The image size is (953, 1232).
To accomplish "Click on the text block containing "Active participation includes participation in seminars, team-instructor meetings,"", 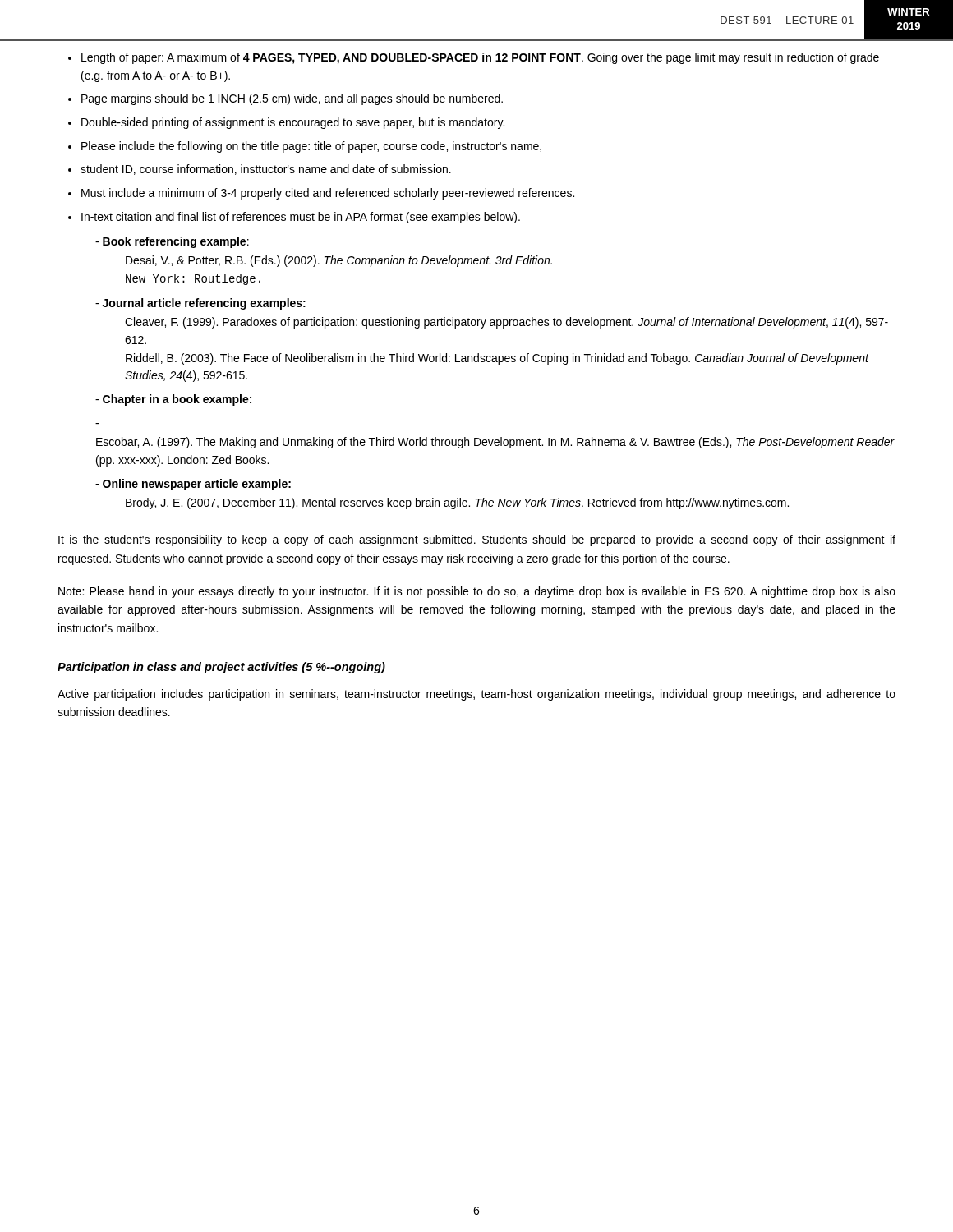I will (x=476, y=703).
